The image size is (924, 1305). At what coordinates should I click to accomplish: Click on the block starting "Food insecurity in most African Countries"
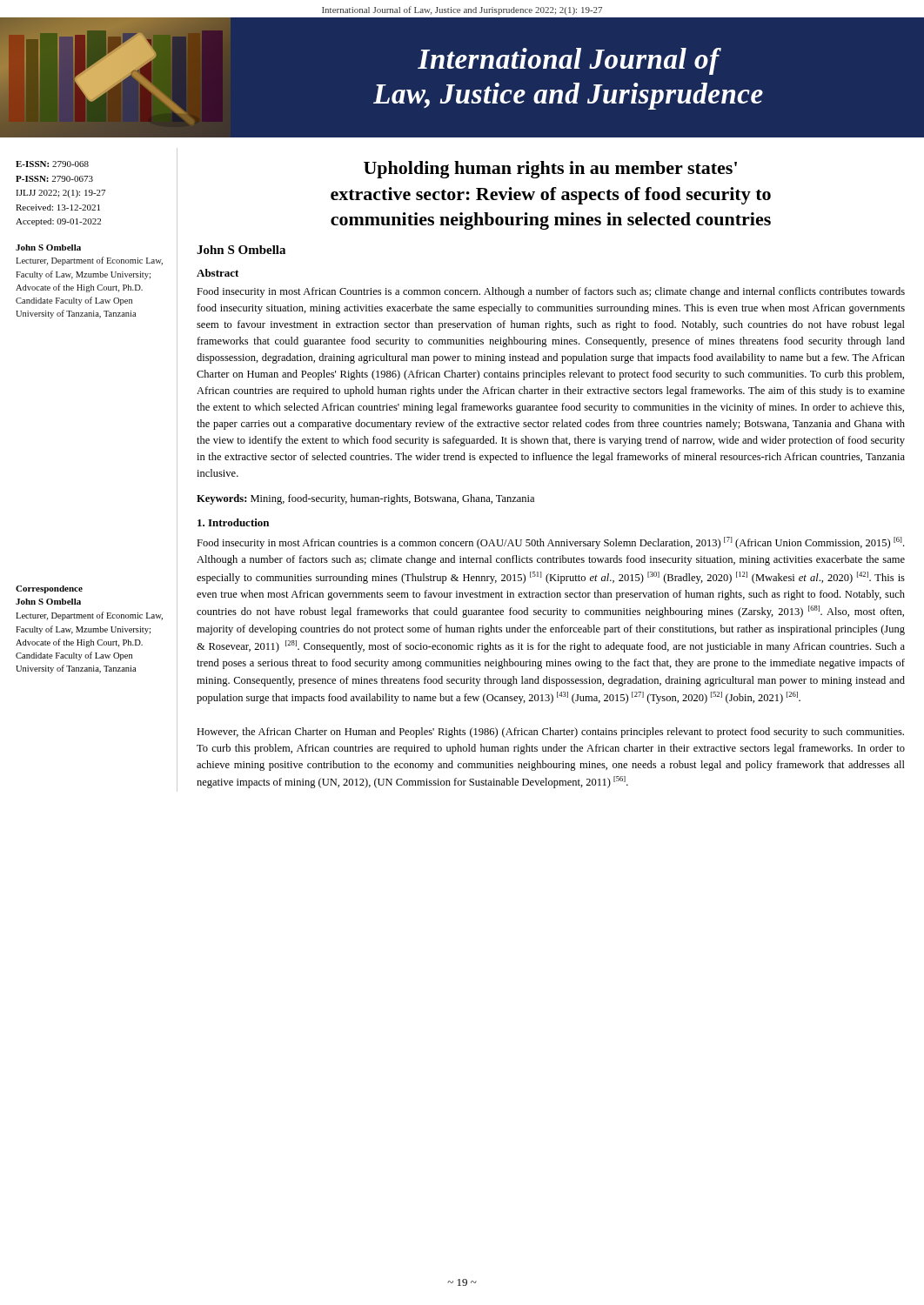[551, 382]
